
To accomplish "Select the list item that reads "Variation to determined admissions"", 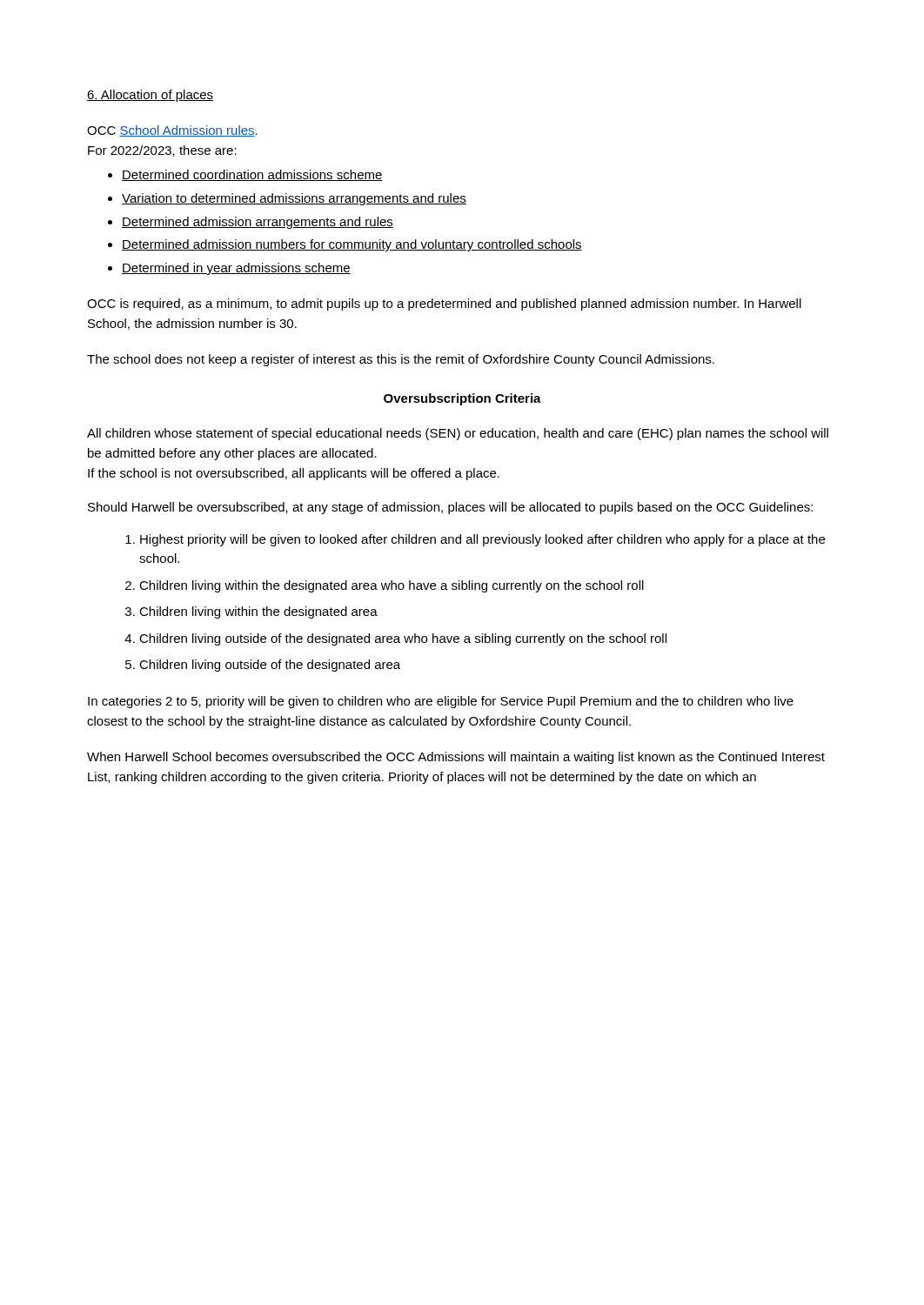I will [x=294, y=198].
